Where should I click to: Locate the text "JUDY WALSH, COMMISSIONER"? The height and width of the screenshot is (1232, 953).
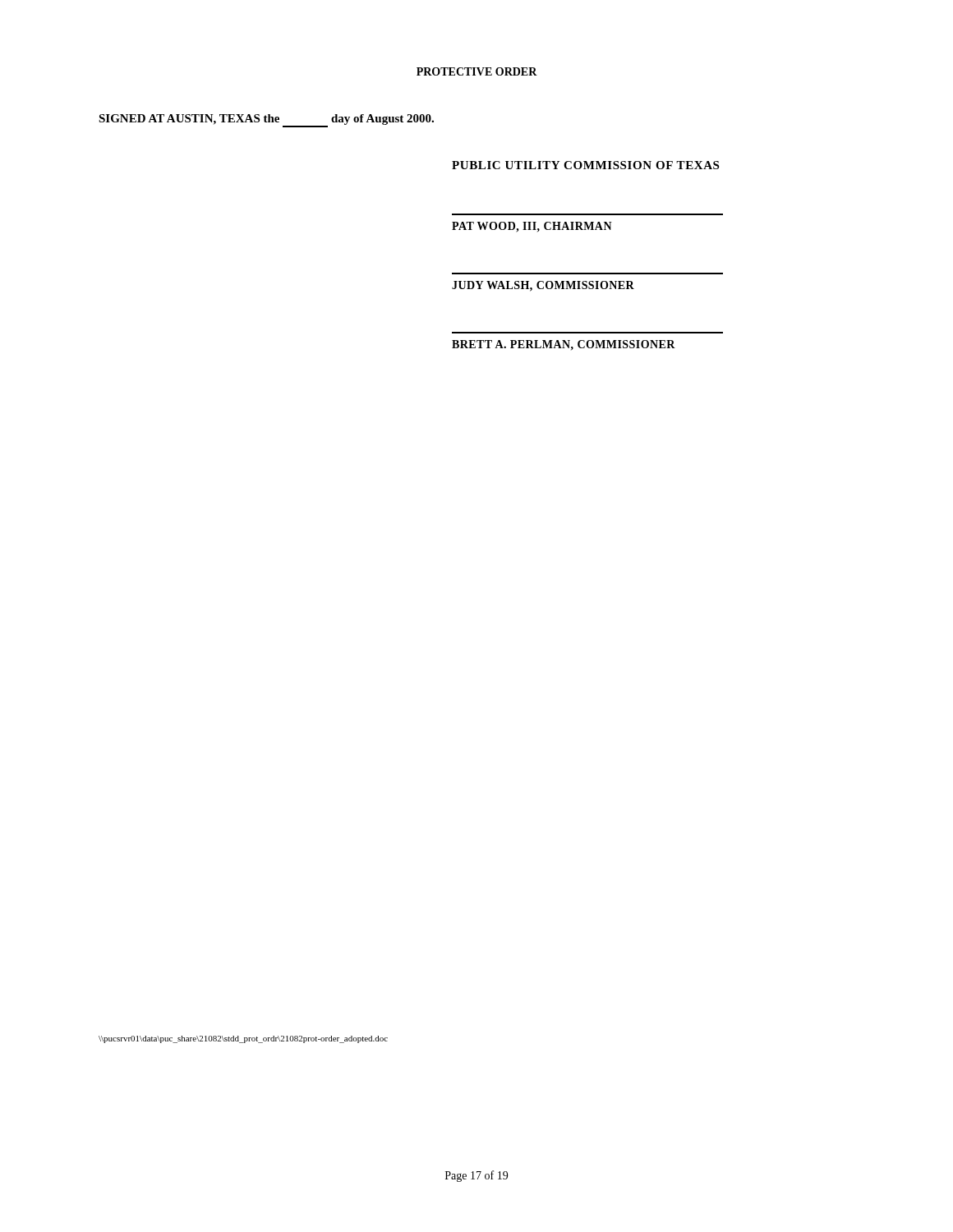[x=587, y=282]
